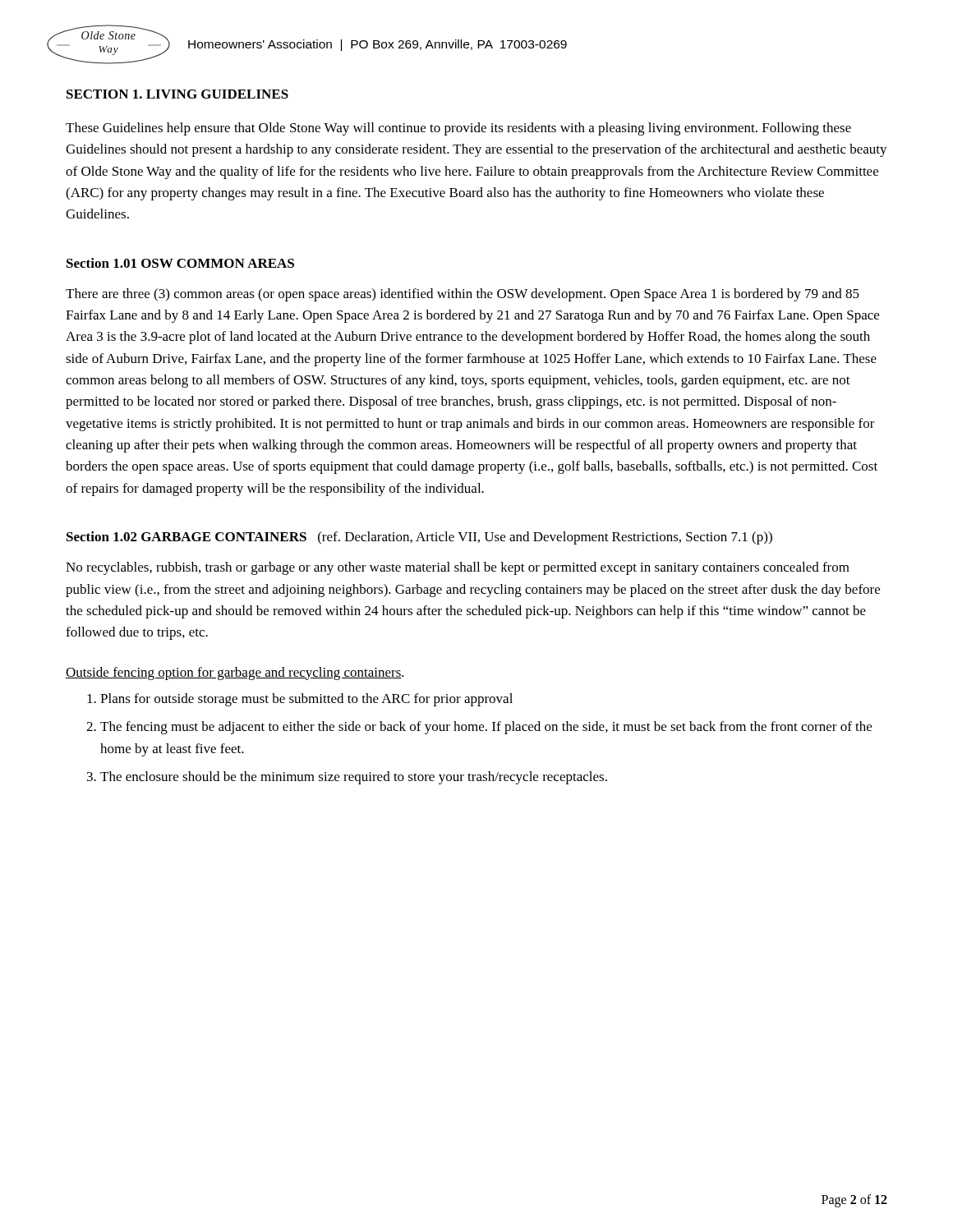Image resolution: width=953 pixels, height=1232 pixels.
Task: Click on the block starting "Section 1.01 OSW COMMON AREAS"
Action: [180, 263]
